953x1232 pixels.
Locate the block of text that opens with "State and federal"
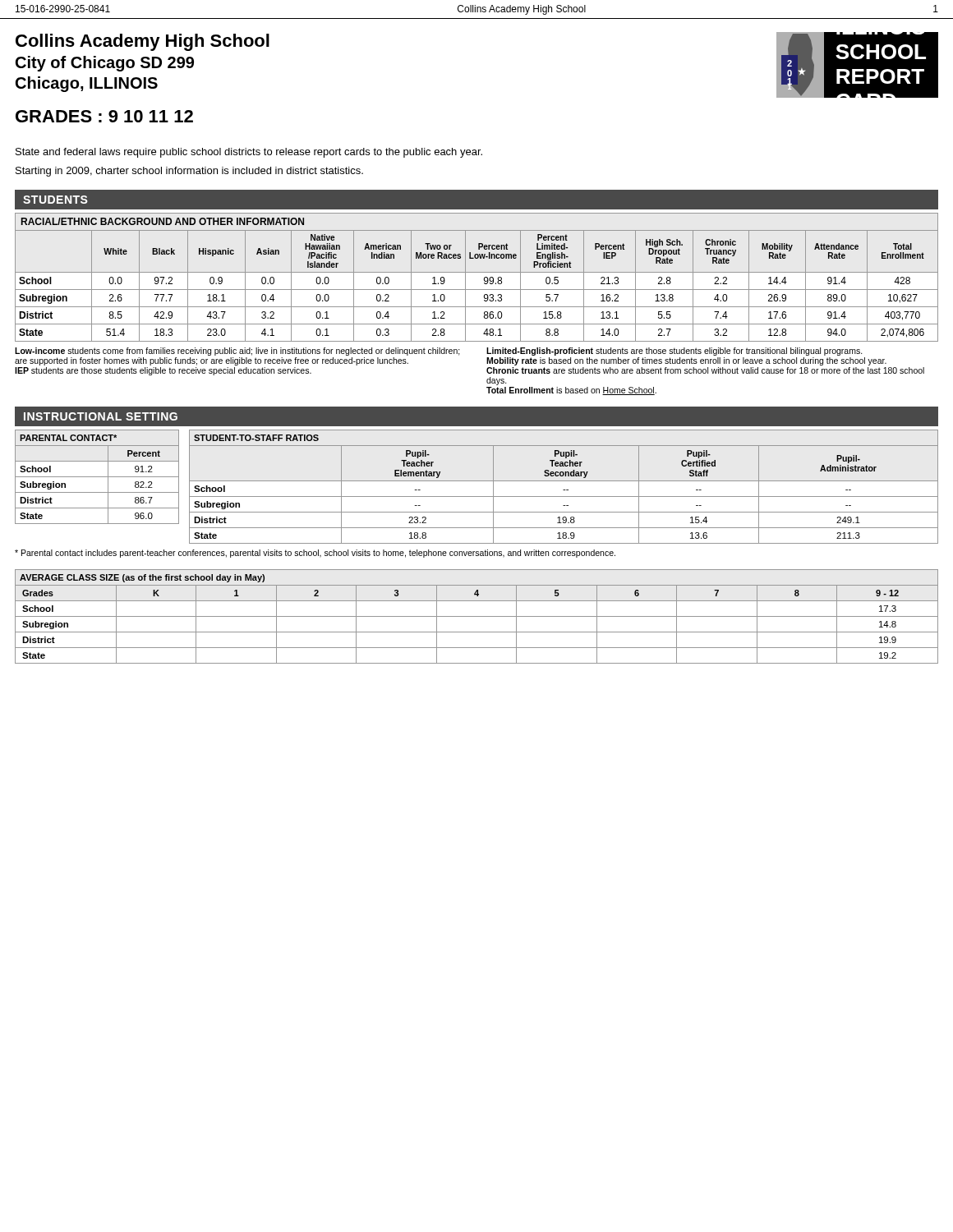coord(249,152)
